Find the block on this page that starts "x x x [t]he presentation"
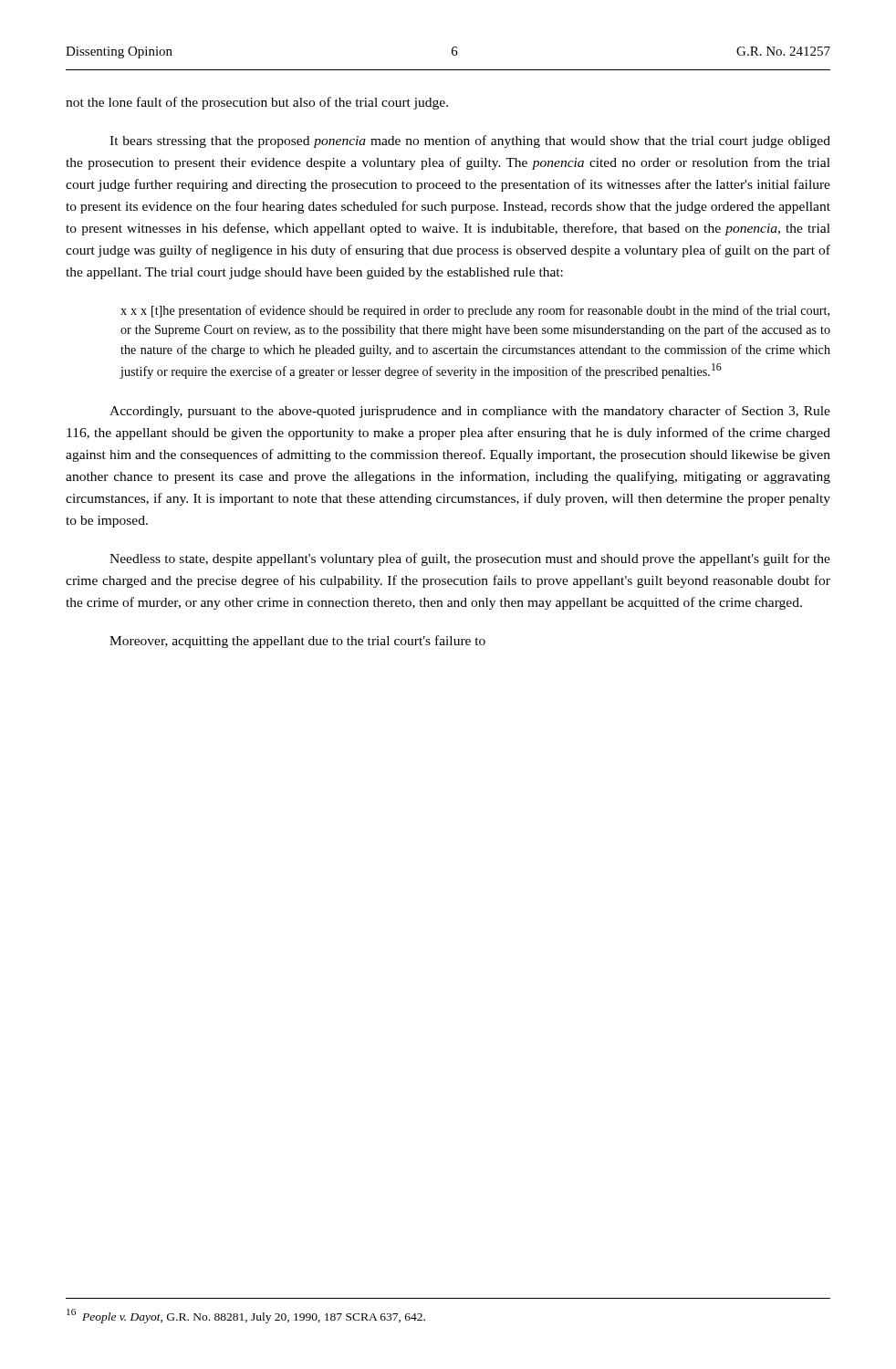The height and width of the screenshot is (1369, 896). click(475, 341)
